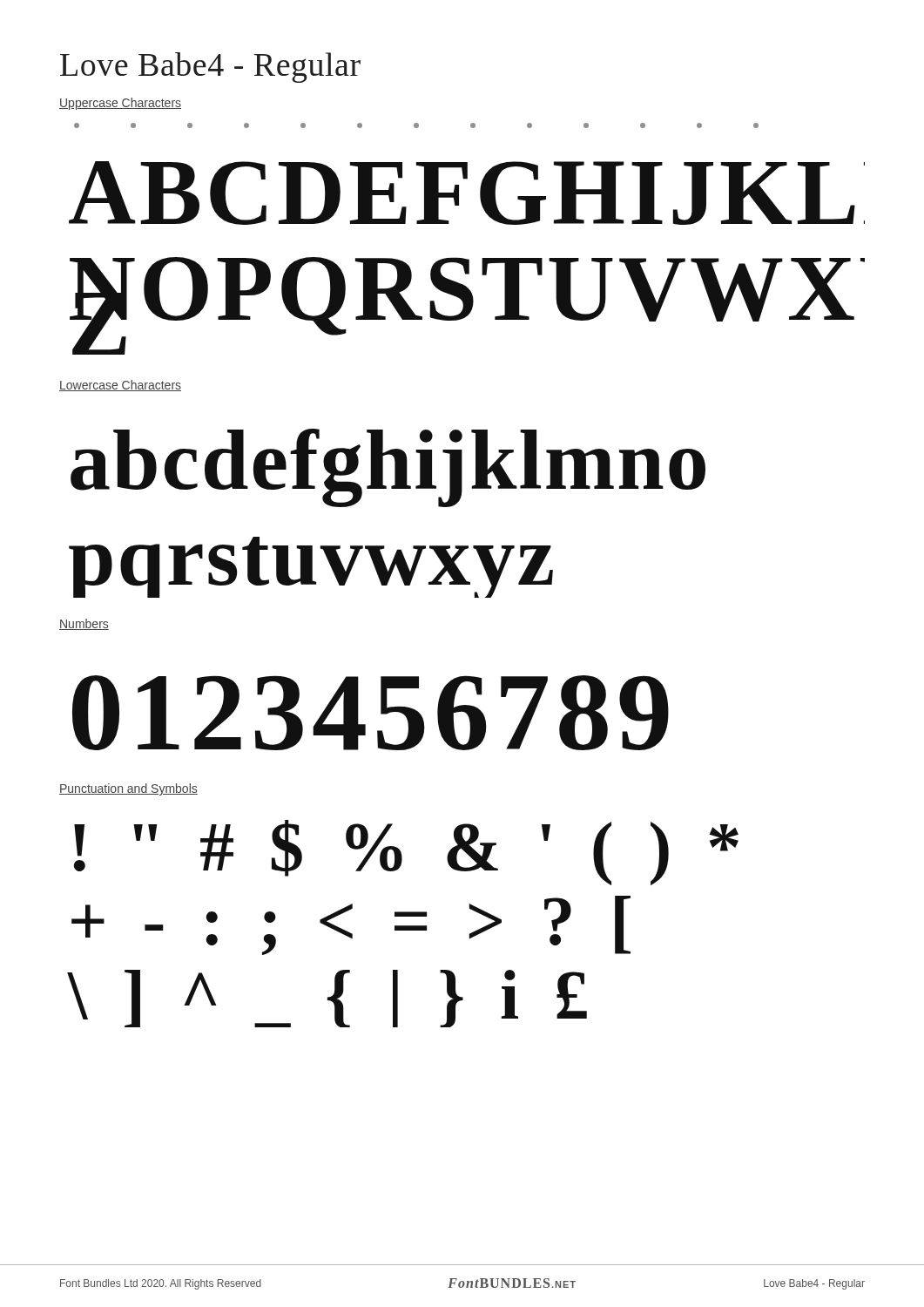Screen dimensions: 1307x924
Task: Find the section header containing "Punctuation and Symbols"
Action: click(x=128, y=789)
